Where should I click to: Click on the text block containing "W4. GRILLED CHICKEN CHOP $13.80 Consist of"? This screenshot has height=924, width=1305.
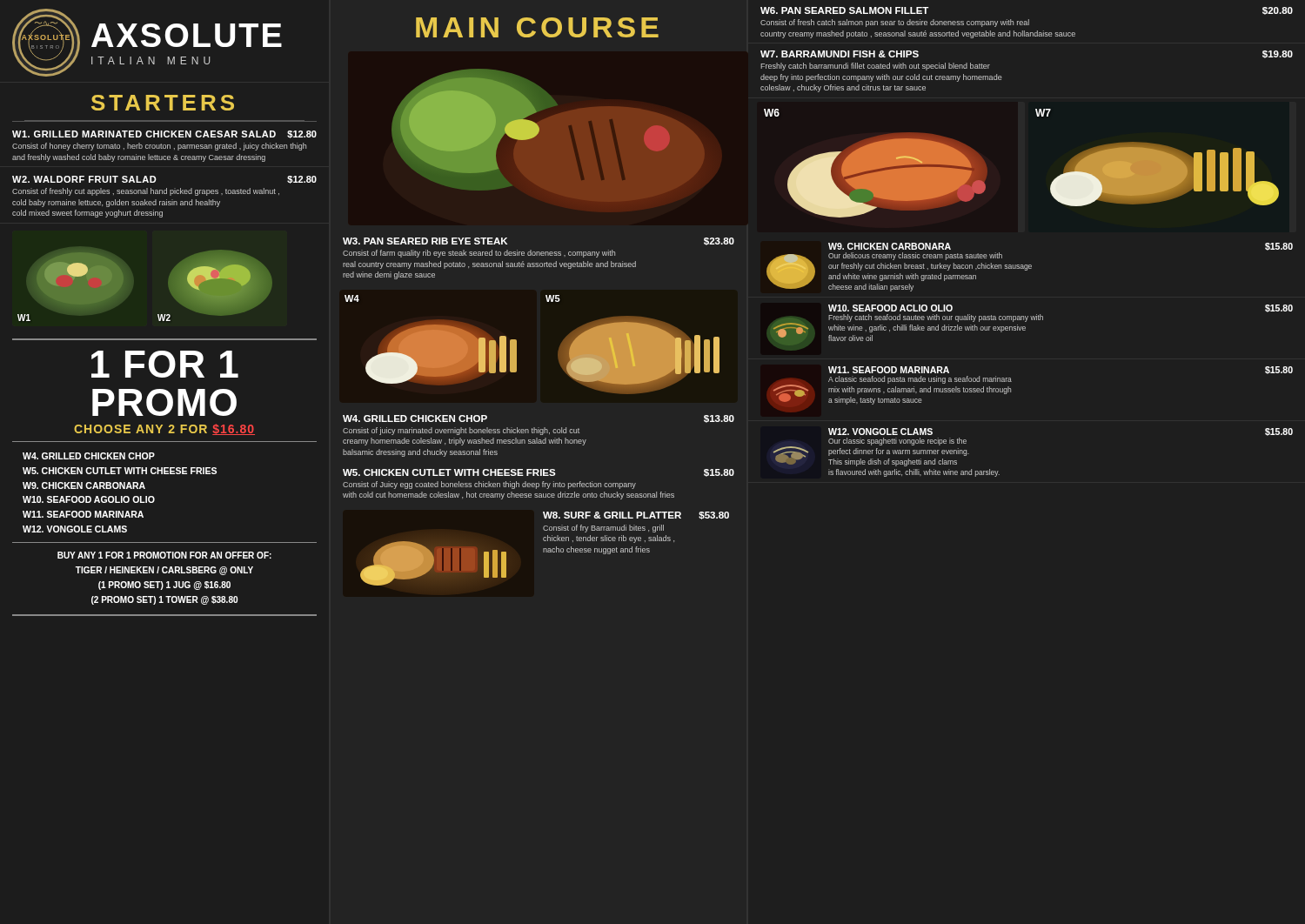tap(539, 436)
